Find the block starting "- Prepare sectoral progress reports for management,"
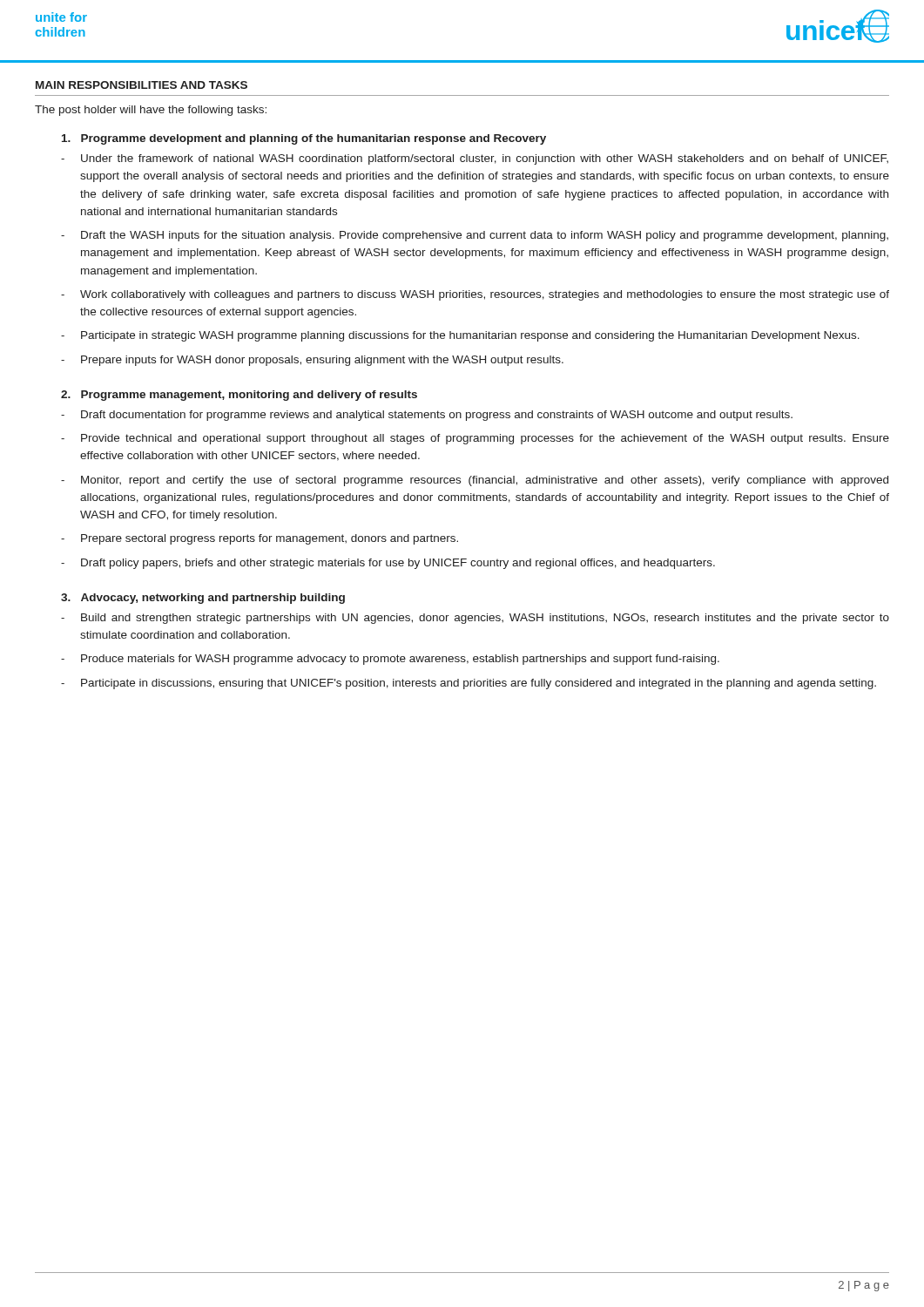 coord(260,539)
